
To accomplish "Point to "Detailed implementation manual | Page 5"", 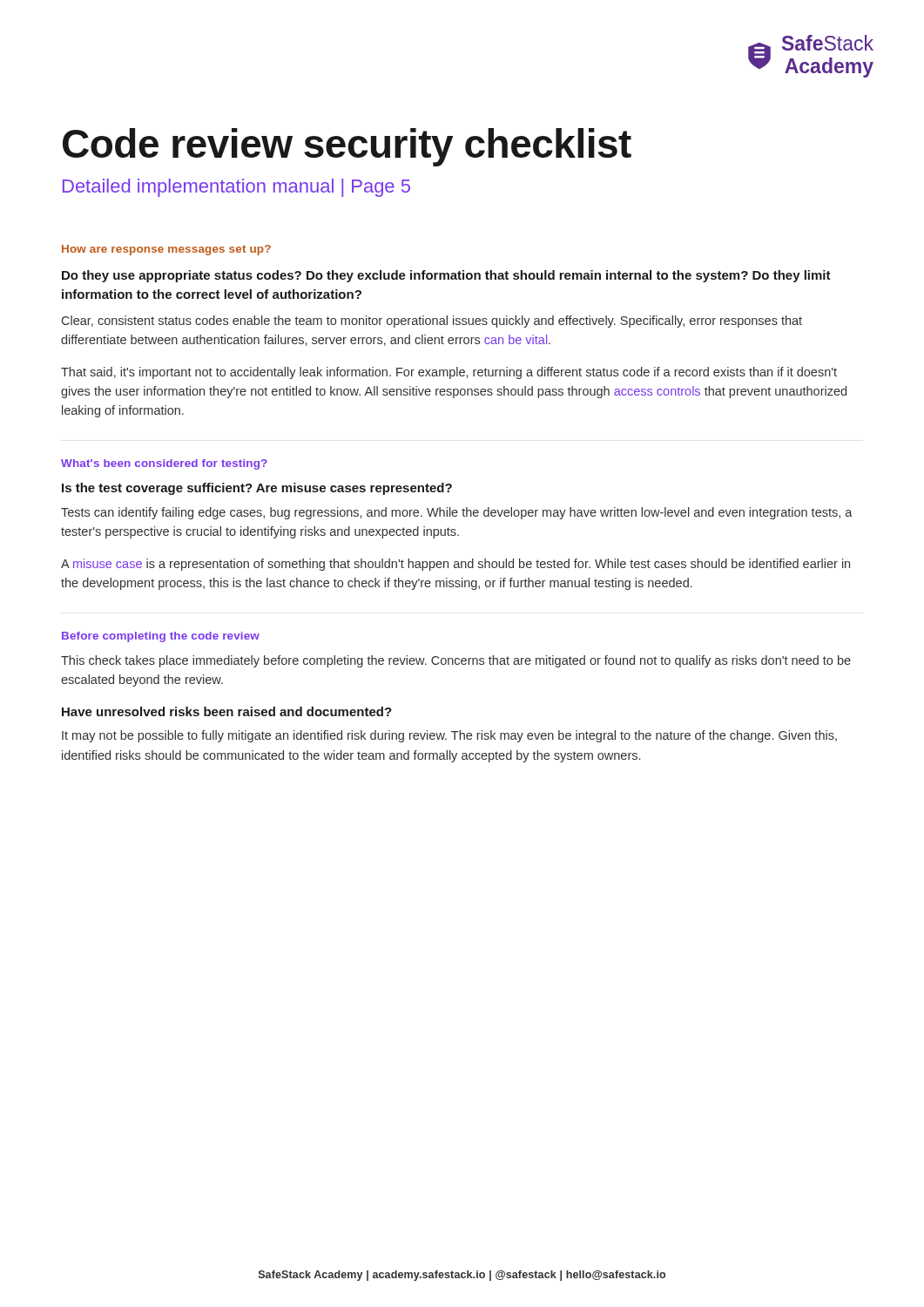I will click(236, 186).
